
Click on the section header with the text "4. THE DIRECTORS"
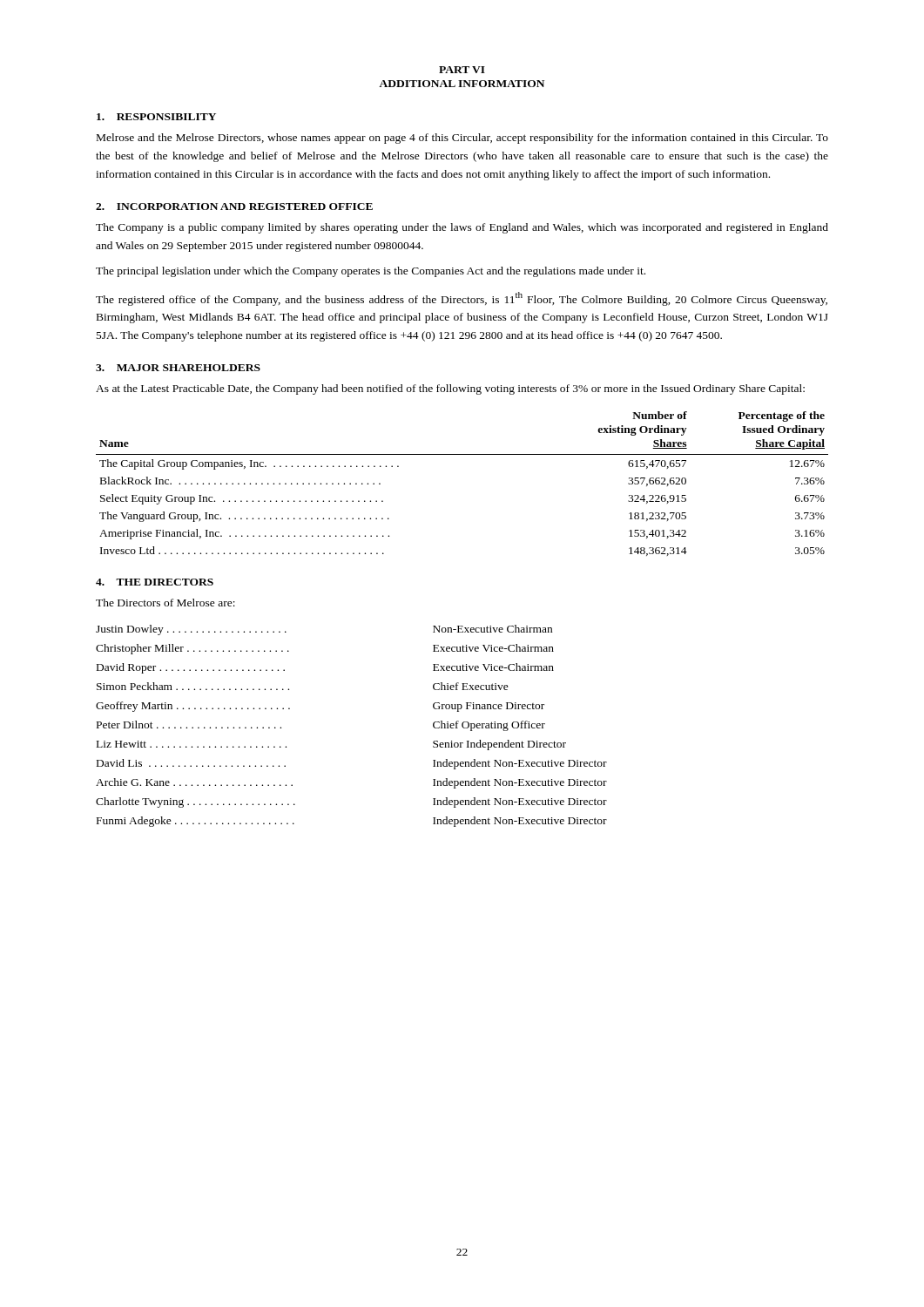[x=155, y=581]
